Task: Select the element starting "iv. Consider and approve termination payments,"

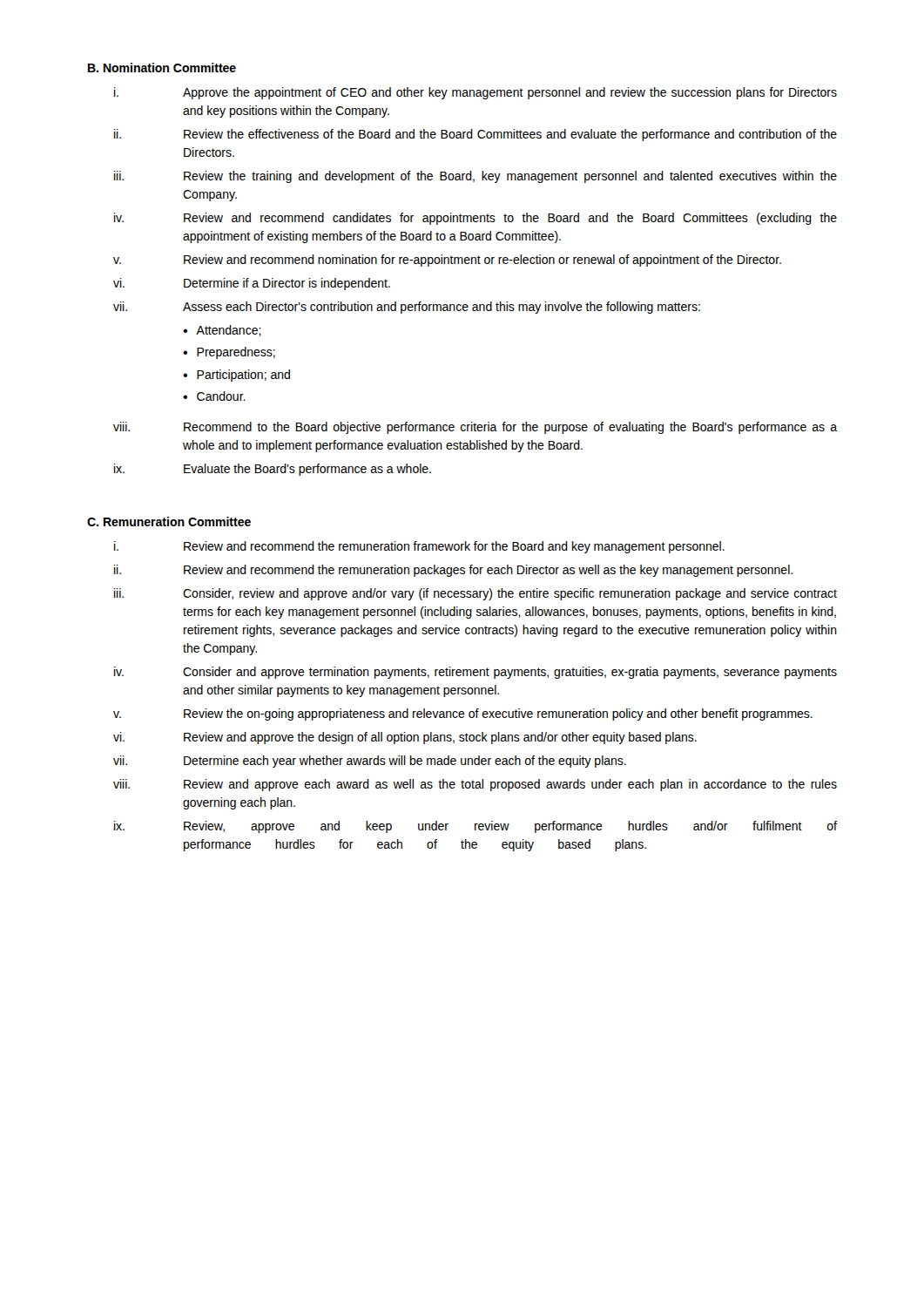Action: click(x=462, y=681)
